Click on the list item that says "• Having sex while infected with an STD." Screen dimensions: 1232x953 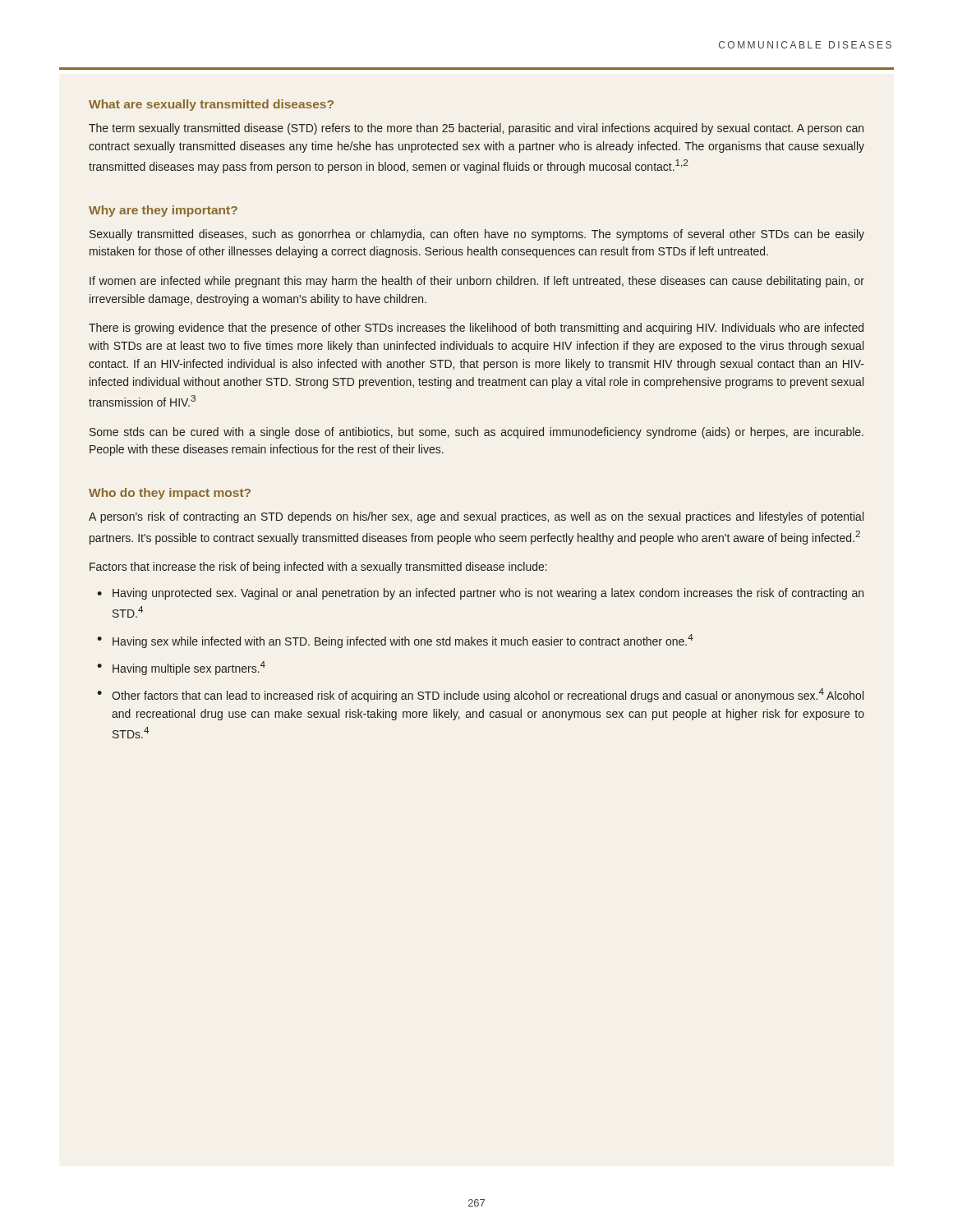point(481,640)
